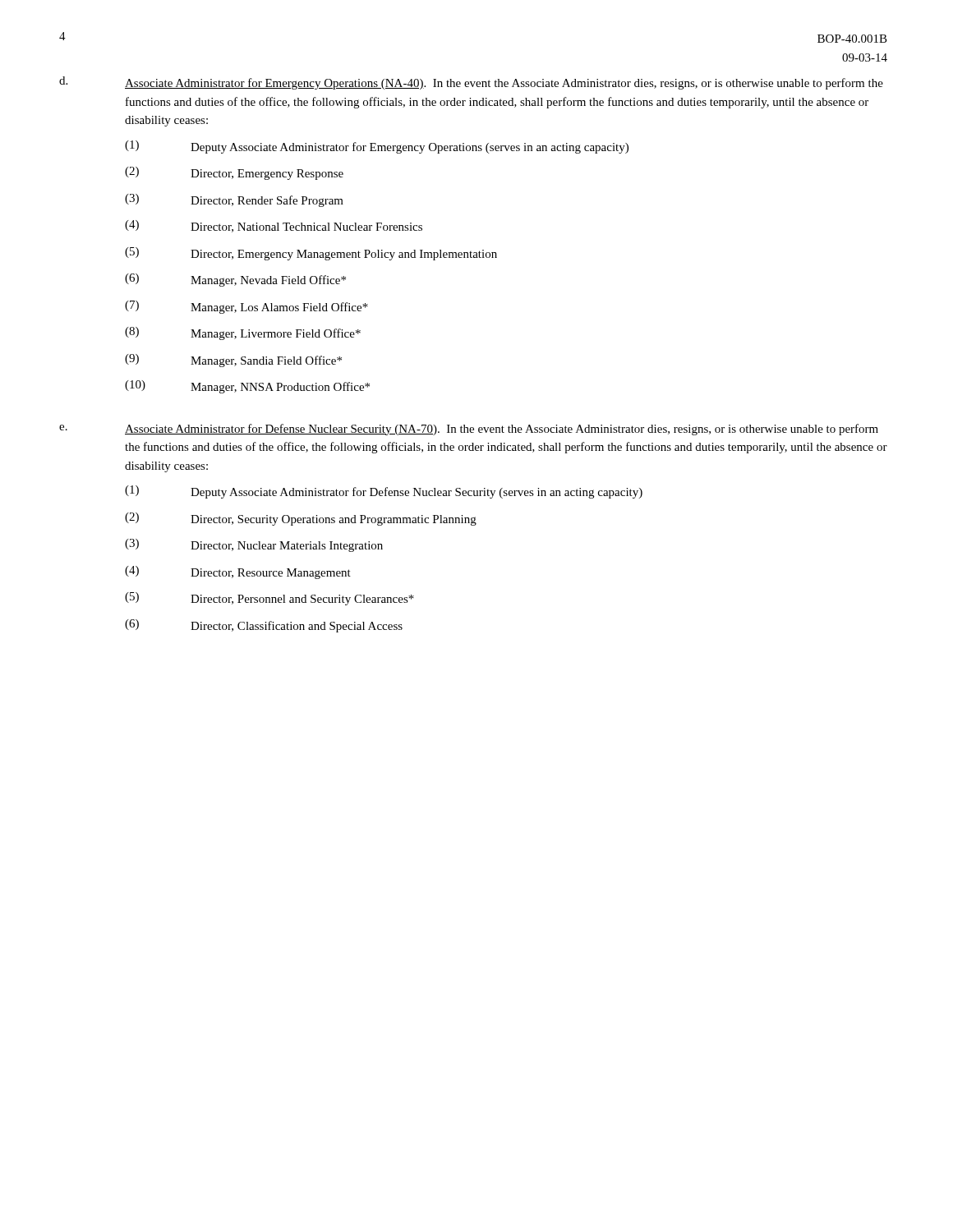Viewport: 953px width, 1232px height.
Task: Find "(2) Director, Emergency Response" on this page
Action: pyautogui.click(x=234, y=173)
